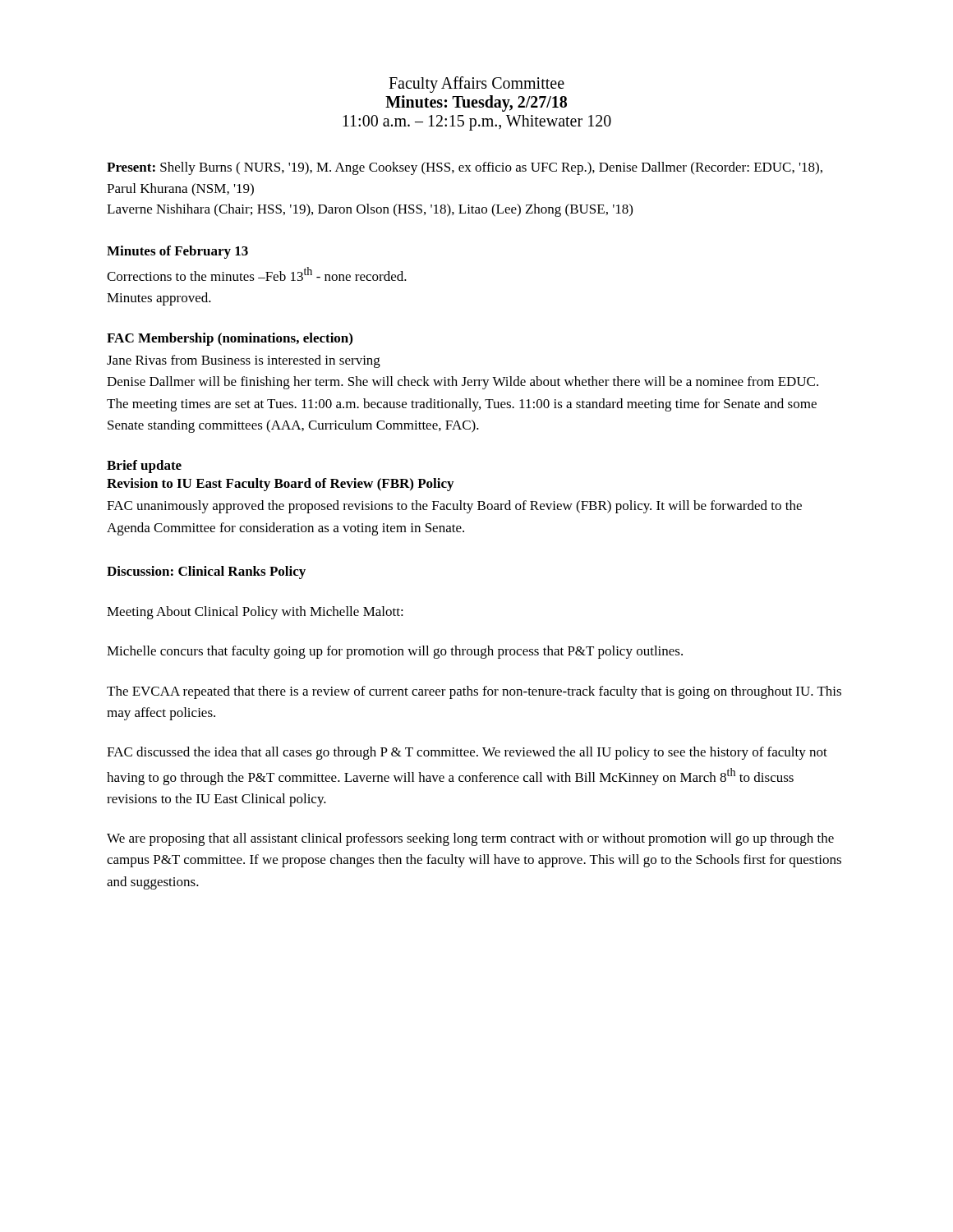
Task: Click on the text starting "The EVCAA repeated that there"
Action: (x=474, y=702)
